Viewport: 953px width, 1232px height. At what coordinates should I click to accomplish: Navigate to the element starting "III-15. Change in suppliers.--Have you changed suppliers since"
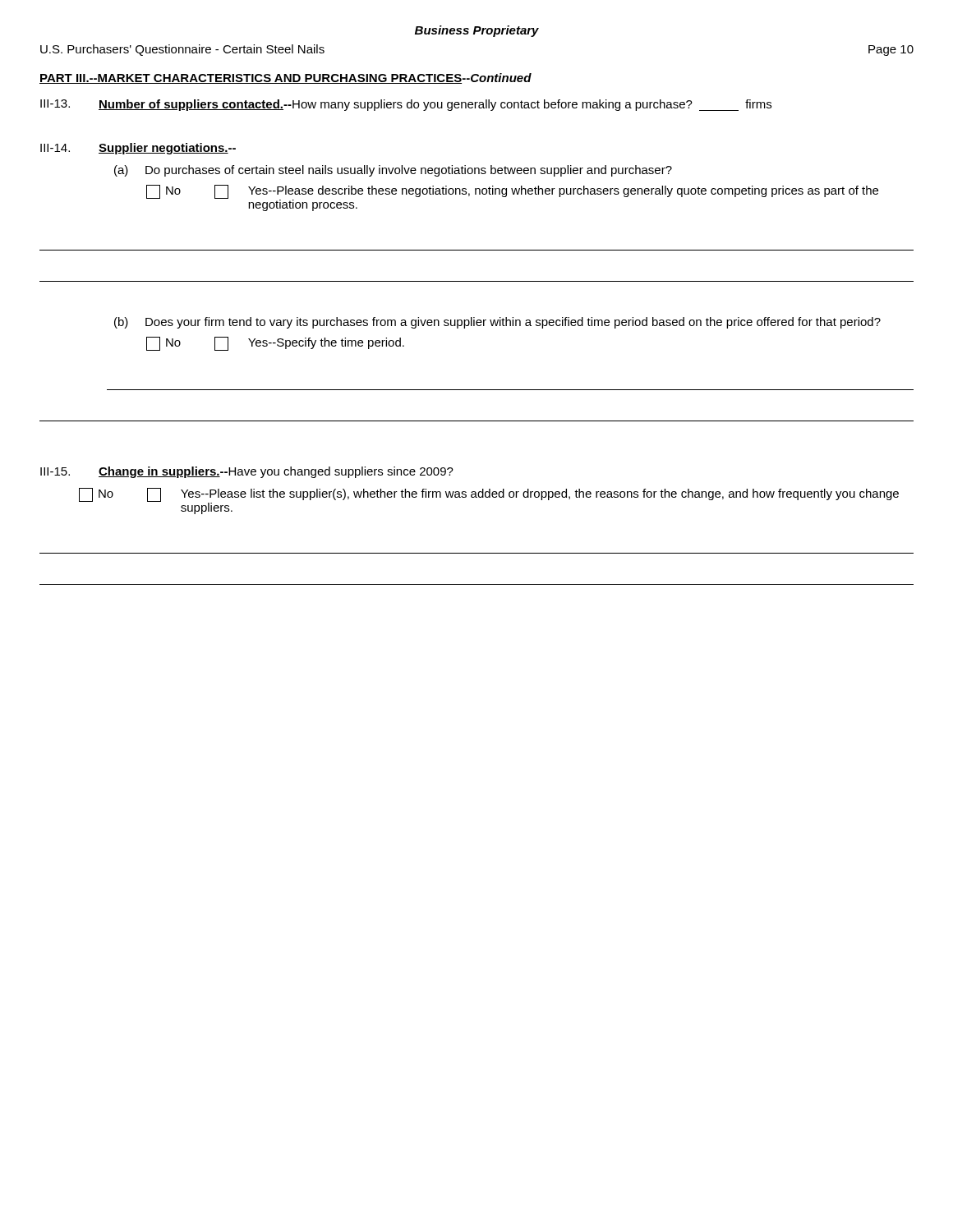(x=476, y=489)
